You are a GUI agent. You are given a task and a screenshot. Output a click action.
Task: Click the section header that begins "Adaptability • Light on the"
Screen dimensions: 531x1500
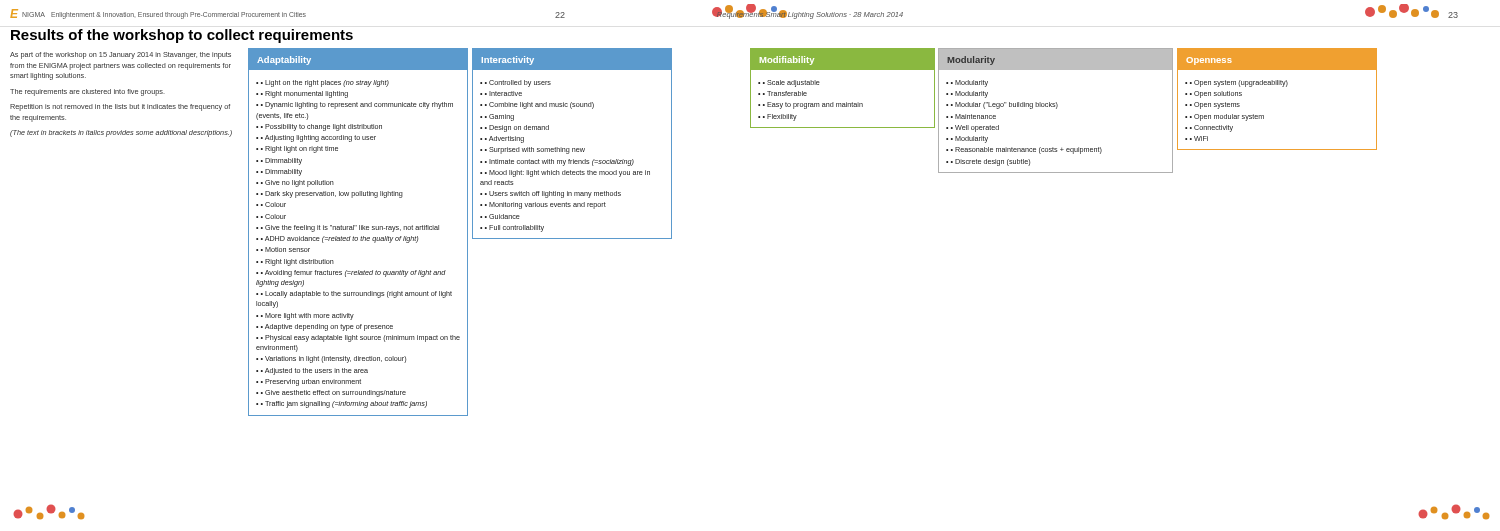[358, 232]
